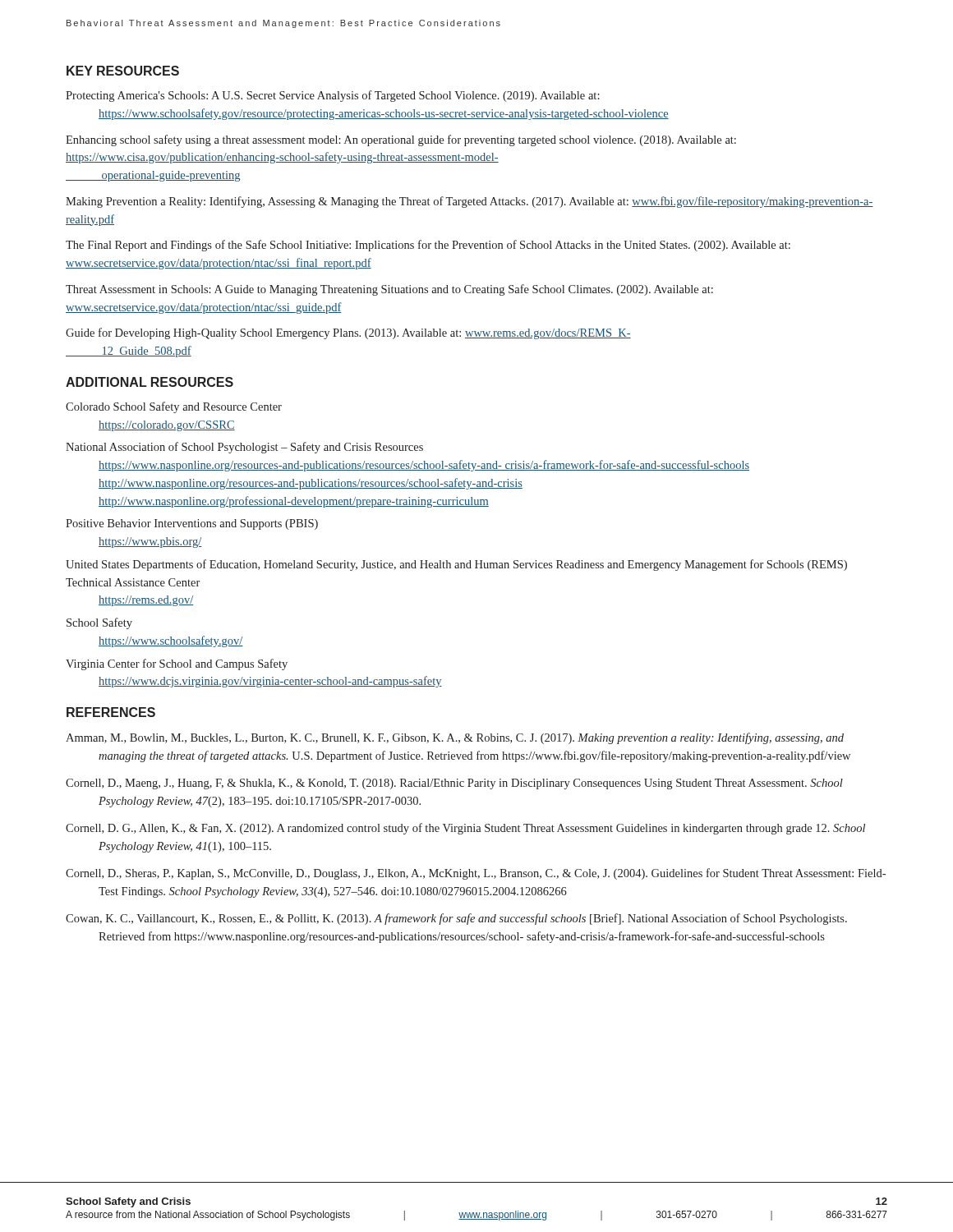Locate the text "School Safety https://www.schoolsafety.gov/"
Image resolution: width=953 pixels, height=1232 pixels.
(x=99, y=623)
